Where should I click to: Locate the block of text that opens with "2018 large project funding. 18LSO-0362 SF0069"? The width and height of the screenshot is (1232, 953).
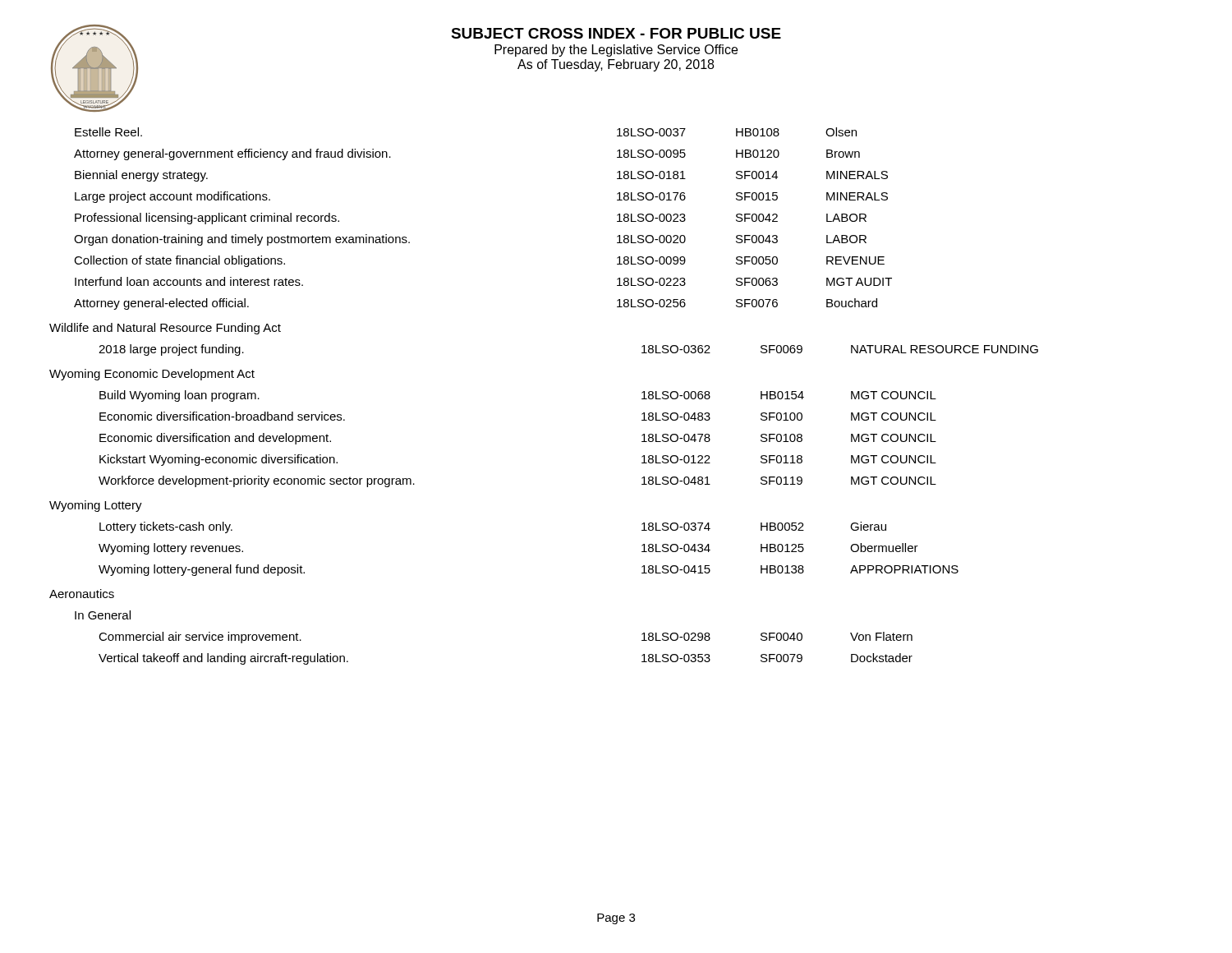point(173,350)
